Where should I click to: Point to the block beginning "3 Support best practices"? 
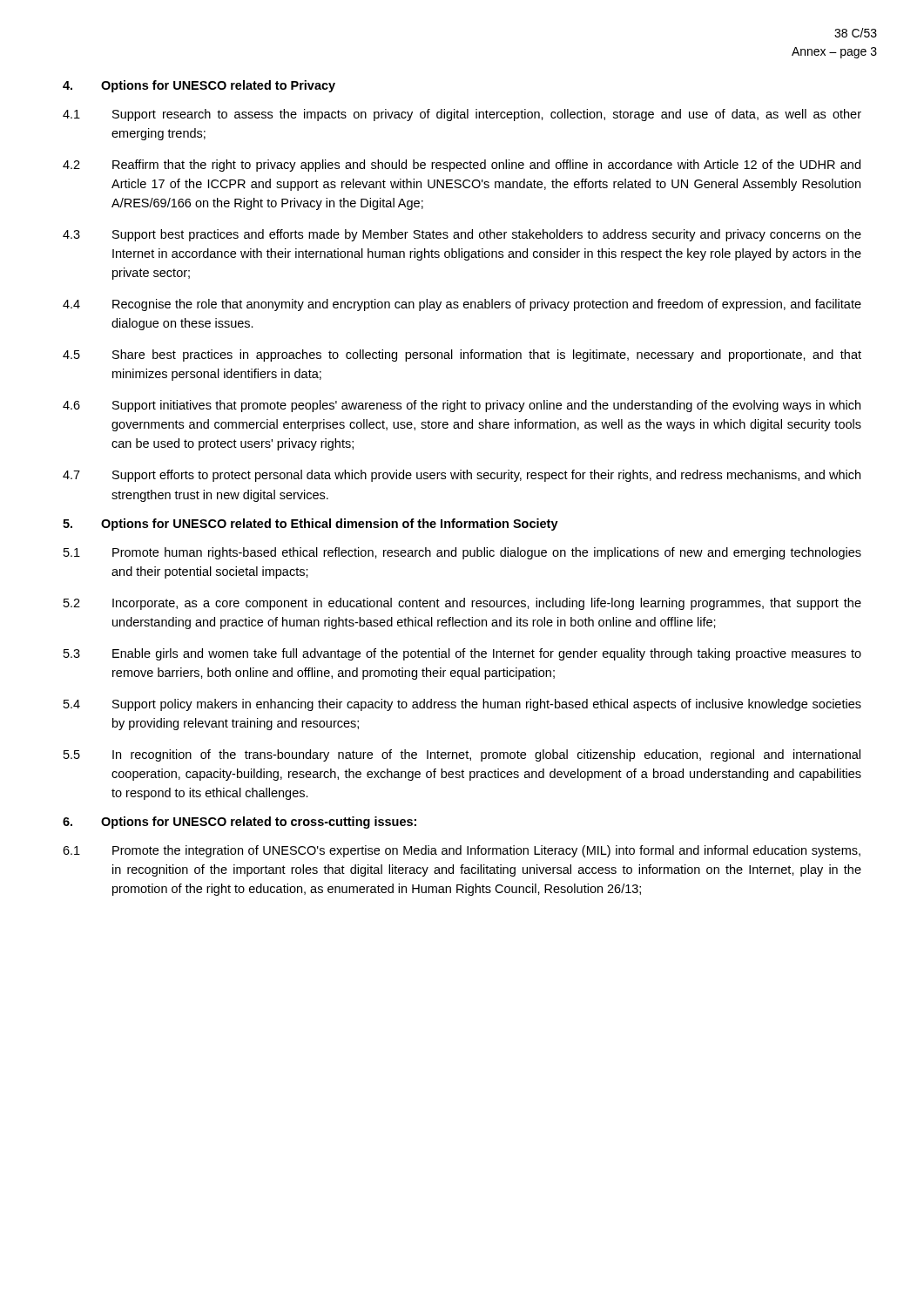462,254
